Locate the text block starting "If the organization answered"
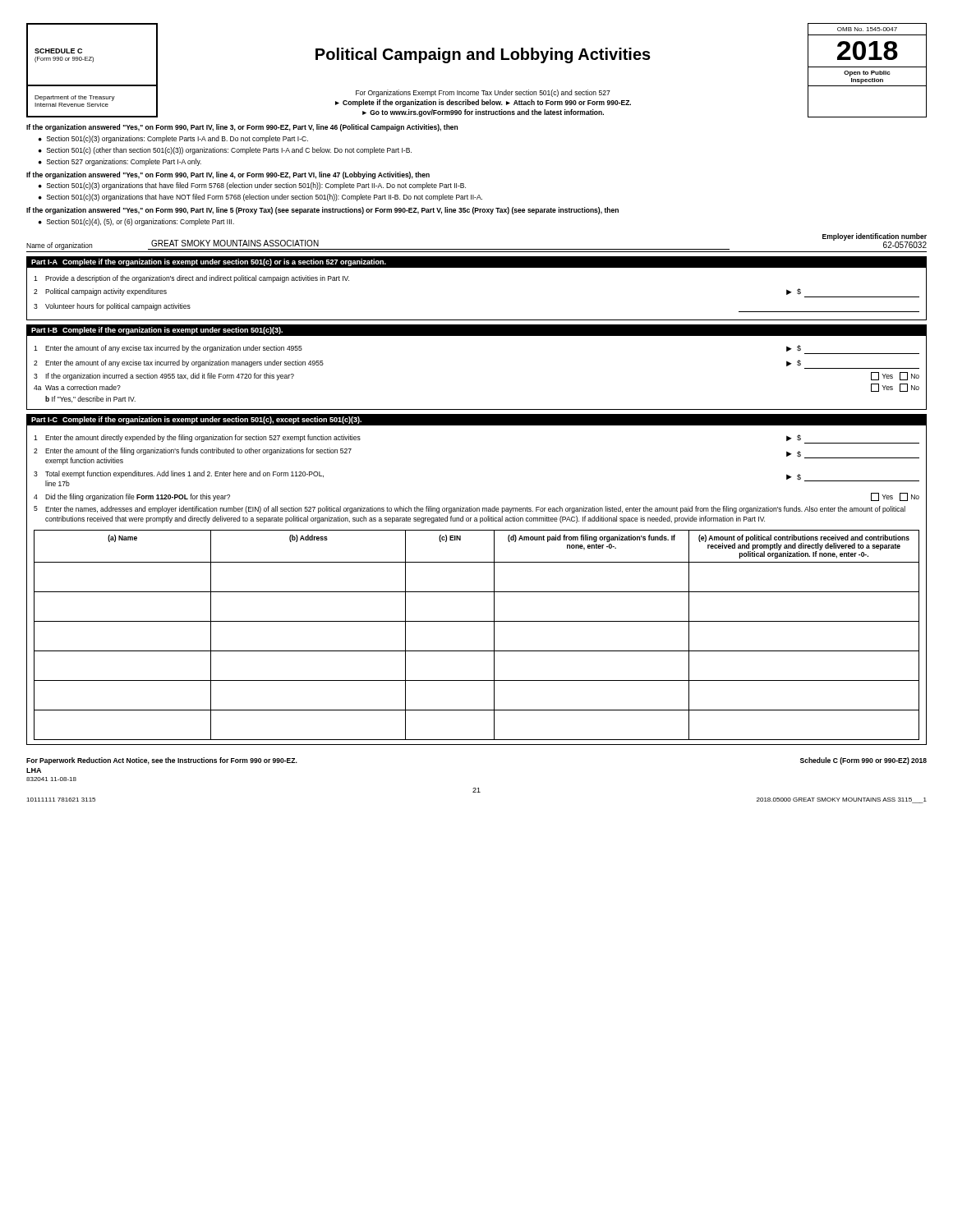The image size is (953, 1232). [x=242, y=128]
